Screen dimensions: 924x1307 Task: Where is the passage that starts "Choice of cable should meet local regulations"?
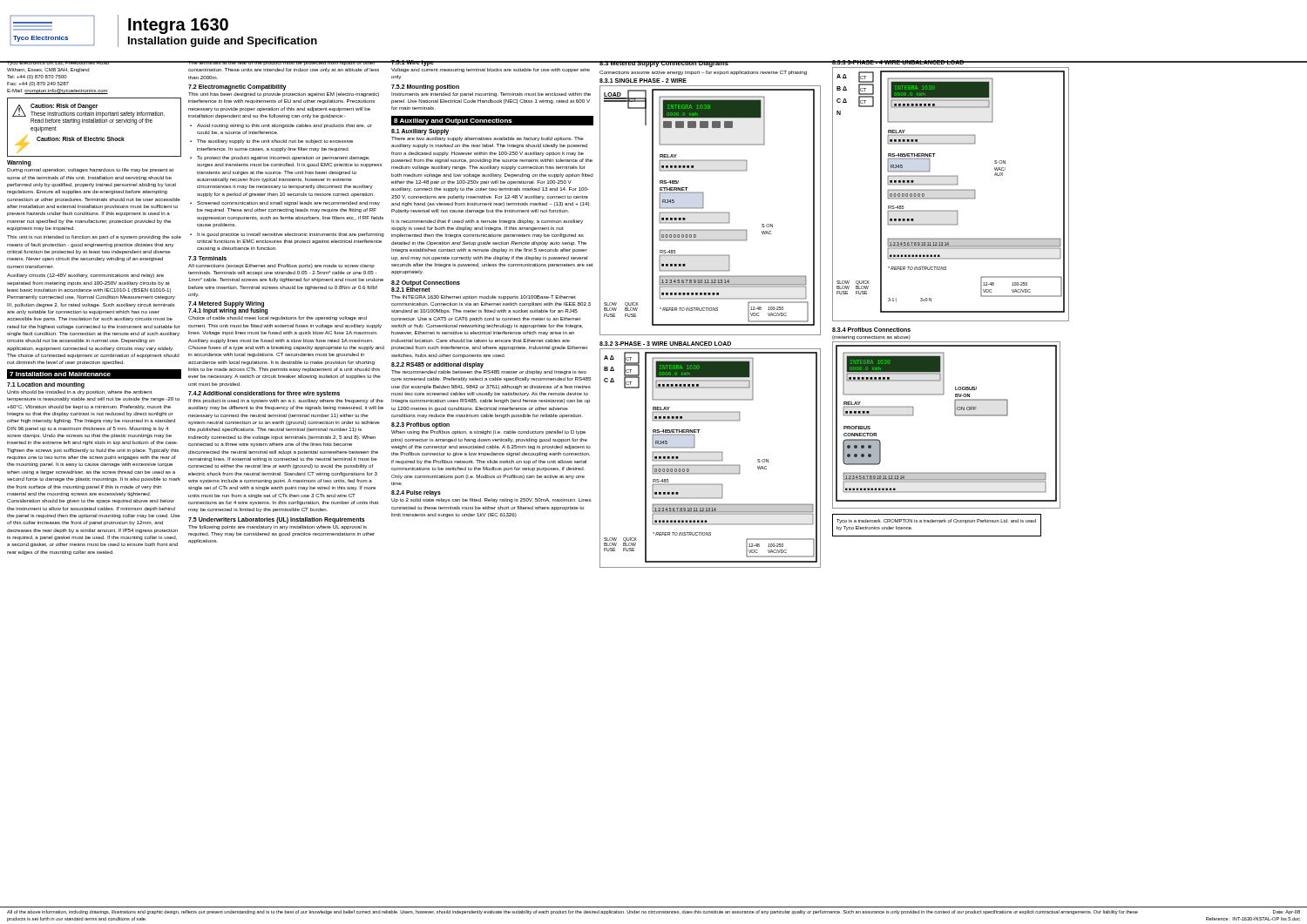tap(286, 351)
